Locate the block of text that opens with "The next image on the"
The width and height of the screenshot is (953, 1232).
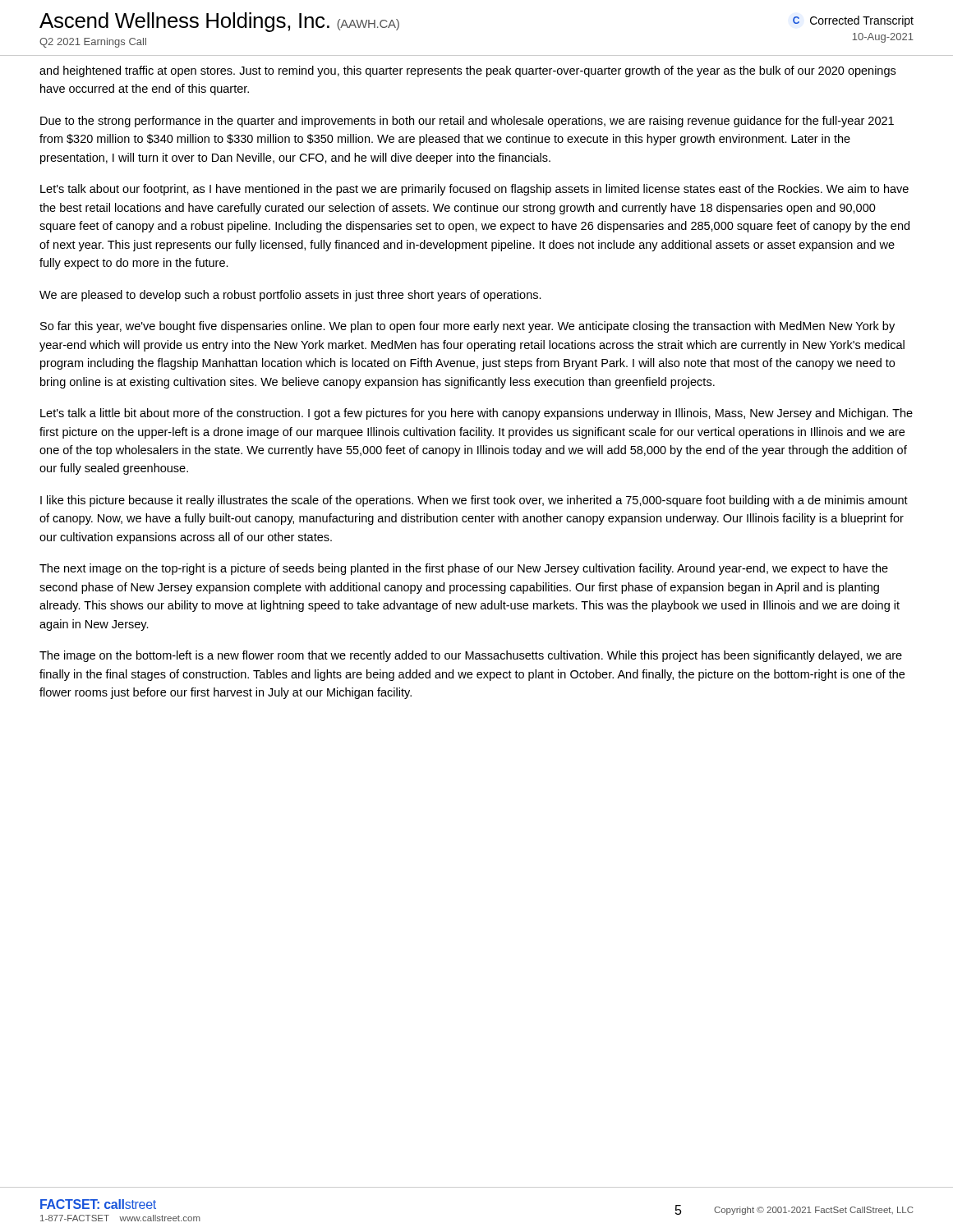[x=470, y=596]
